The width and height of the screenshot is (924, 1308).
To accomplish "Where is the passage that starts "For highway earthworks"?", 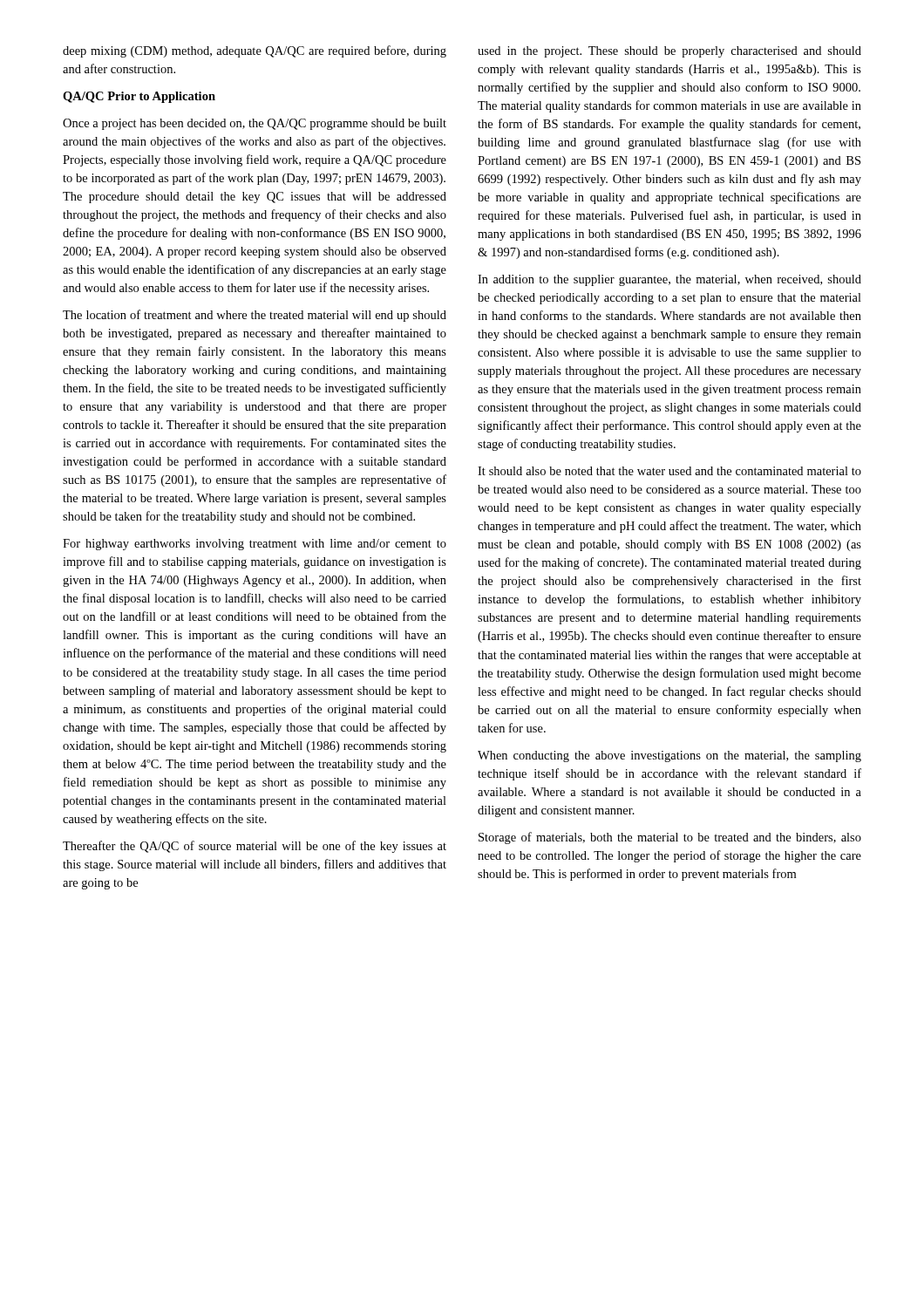I will [x=255, y=681].
